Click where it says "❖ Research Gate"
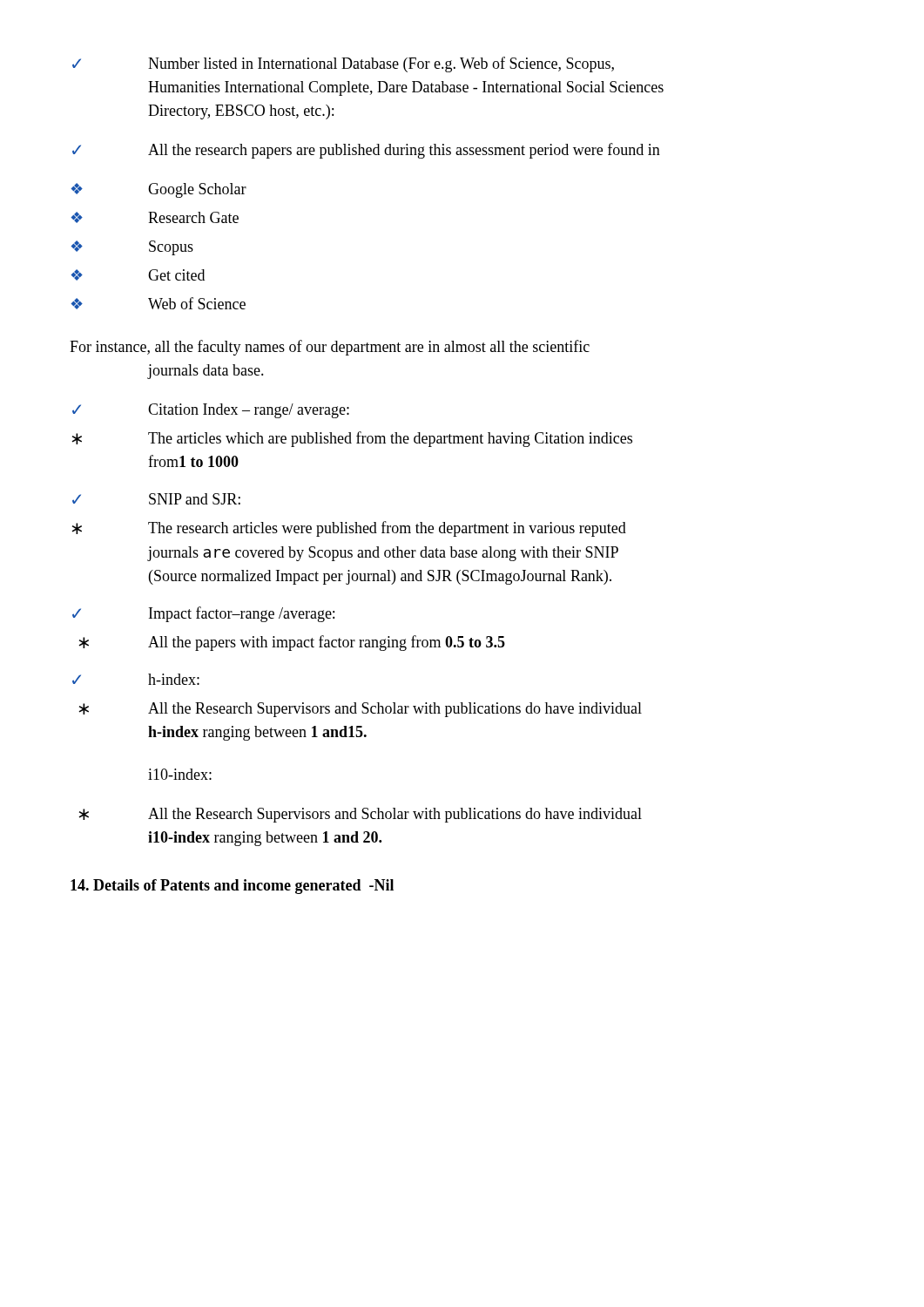The image size is (924, 1307). pyautogui.click(x=155, y=217)
